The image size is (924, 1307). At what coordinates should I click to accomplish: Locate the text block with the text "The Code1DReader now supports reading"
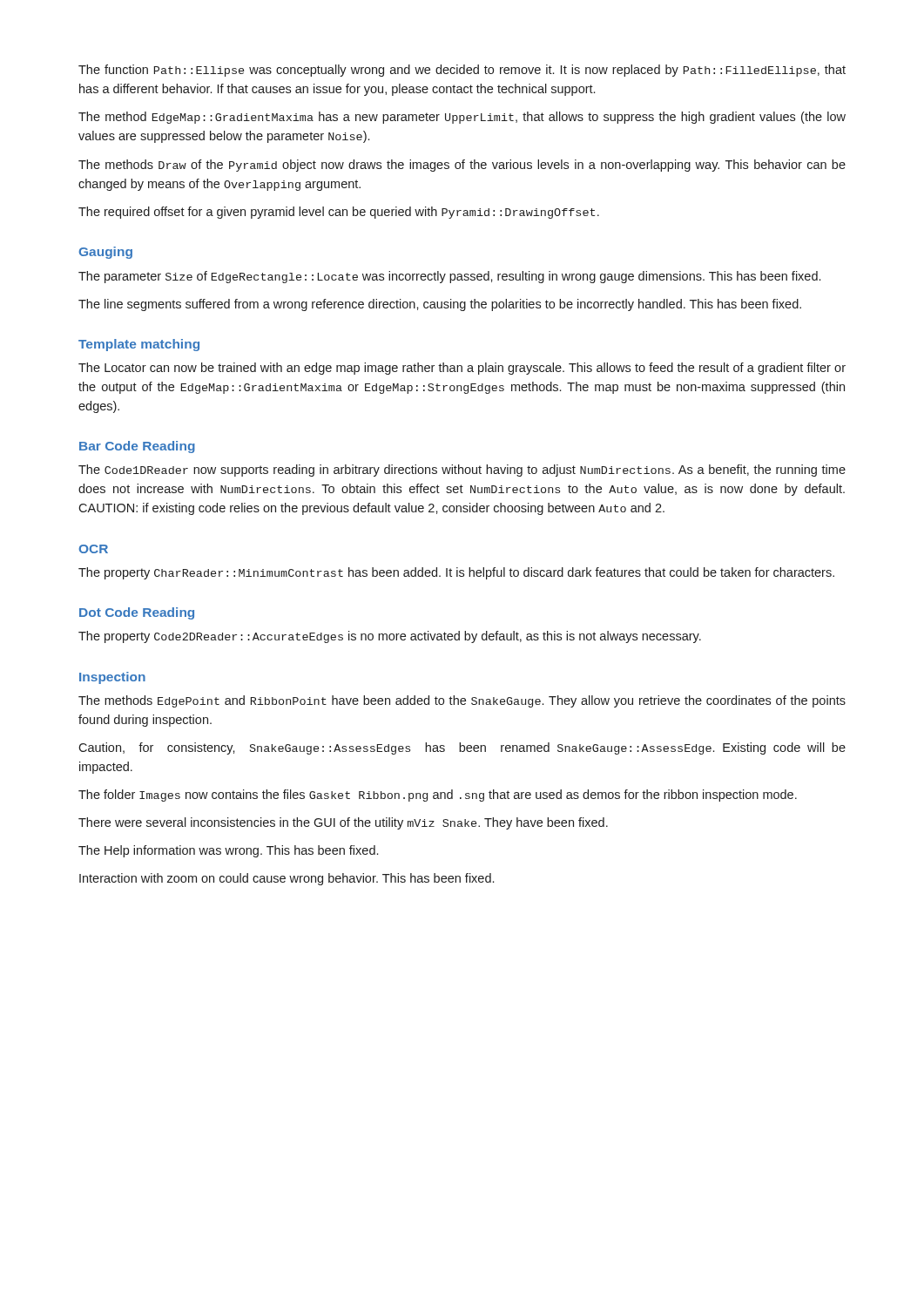click(462, 489)
